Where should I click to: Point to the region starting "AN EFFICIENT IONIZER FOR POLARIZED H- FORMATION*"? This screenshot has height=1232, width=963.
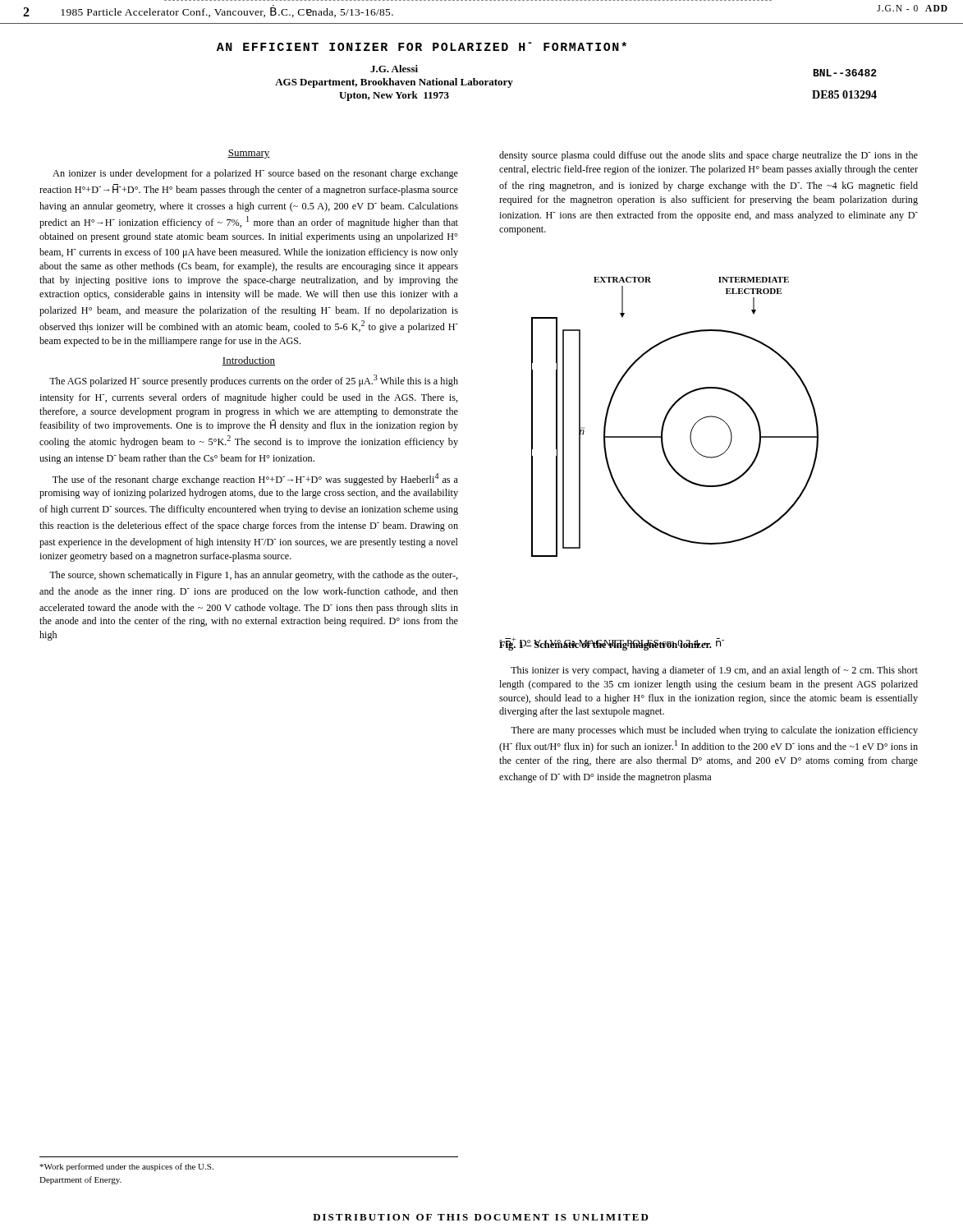click(x=423, y=46)
